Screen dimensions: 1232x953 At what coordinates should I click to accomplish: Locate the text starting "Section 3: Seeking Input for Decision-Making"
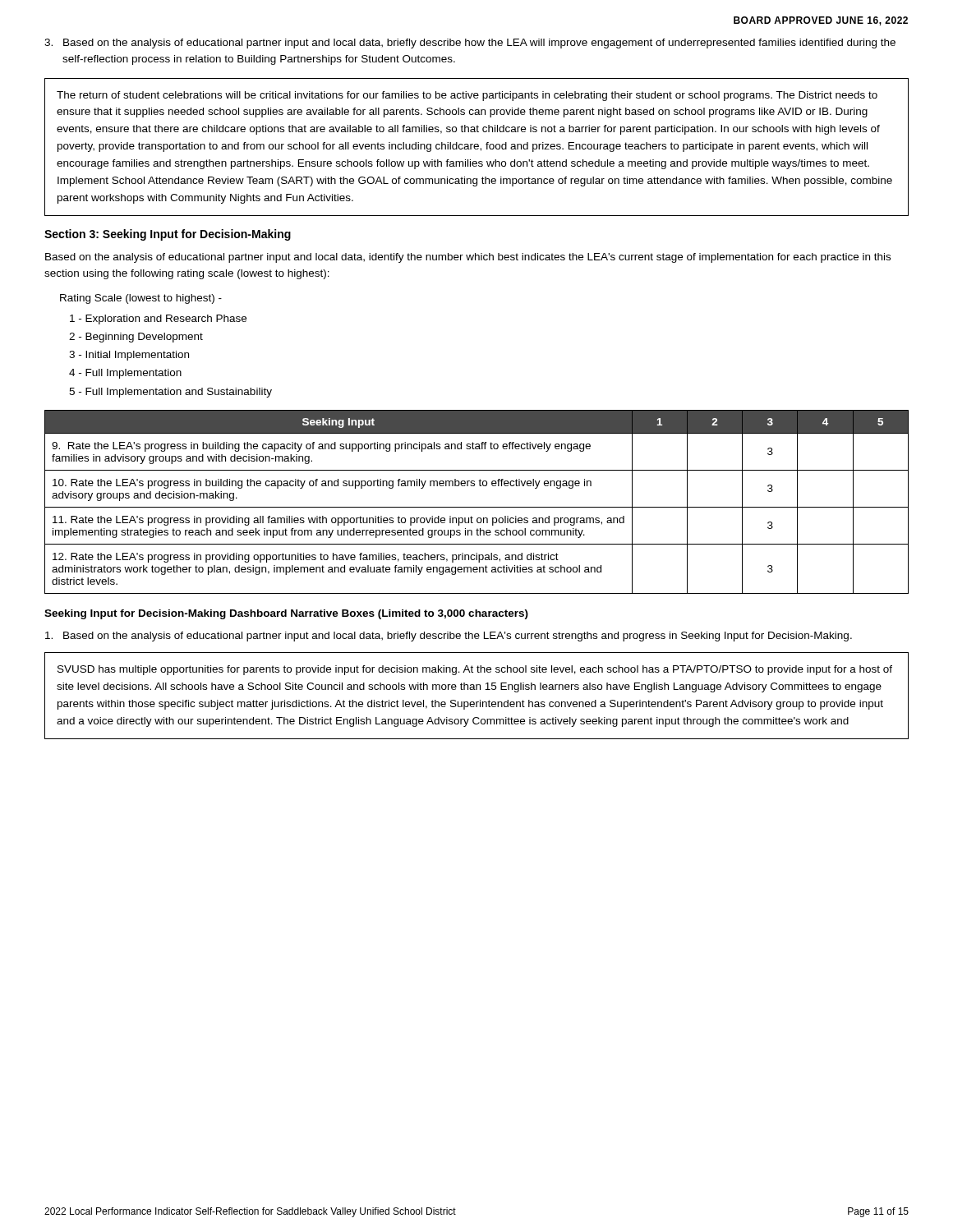[168, 234]
